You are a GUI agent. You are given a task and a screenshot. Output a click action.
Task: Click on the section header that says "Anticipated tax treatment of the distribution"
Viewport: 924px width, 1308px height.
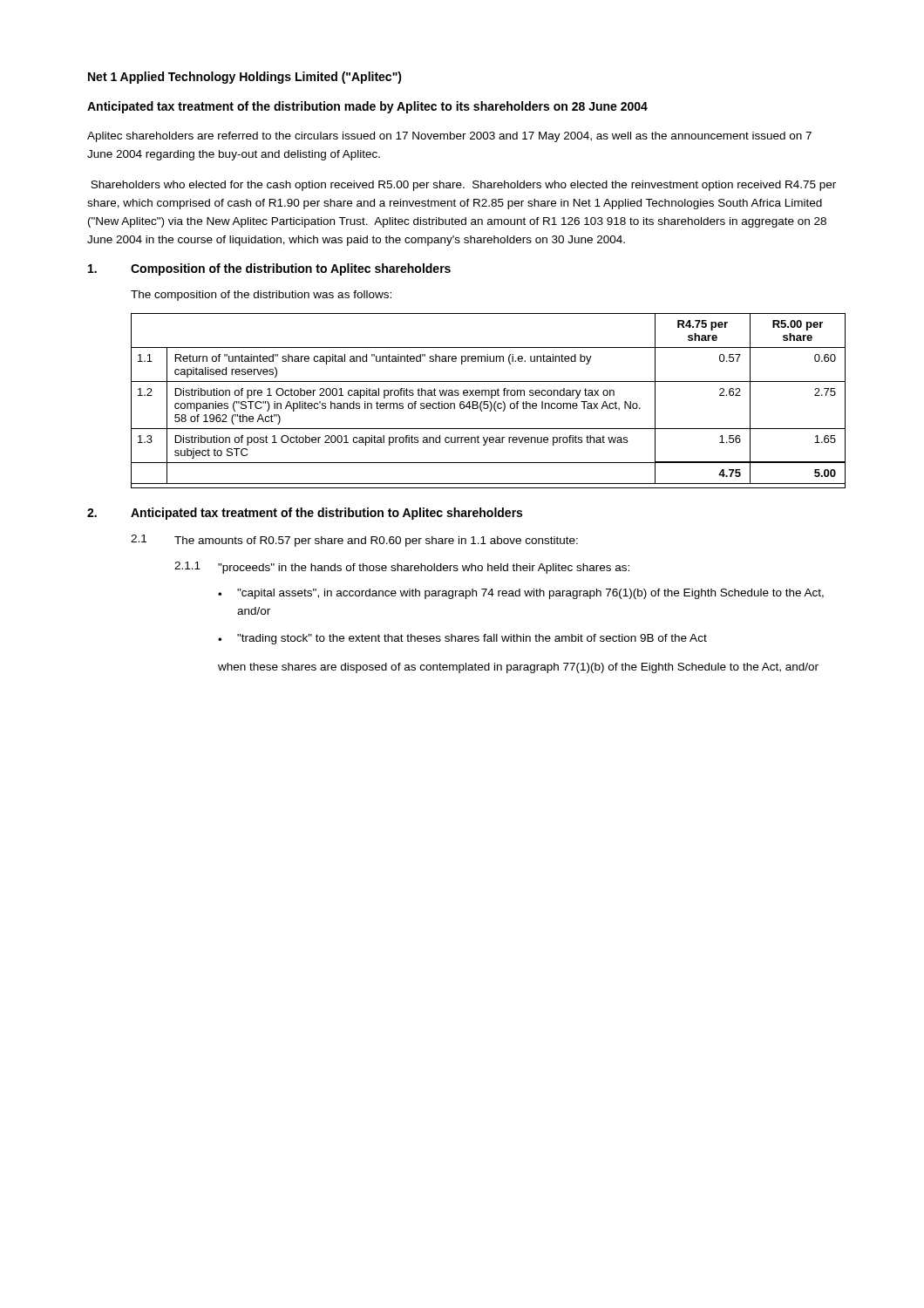point(367,106)
